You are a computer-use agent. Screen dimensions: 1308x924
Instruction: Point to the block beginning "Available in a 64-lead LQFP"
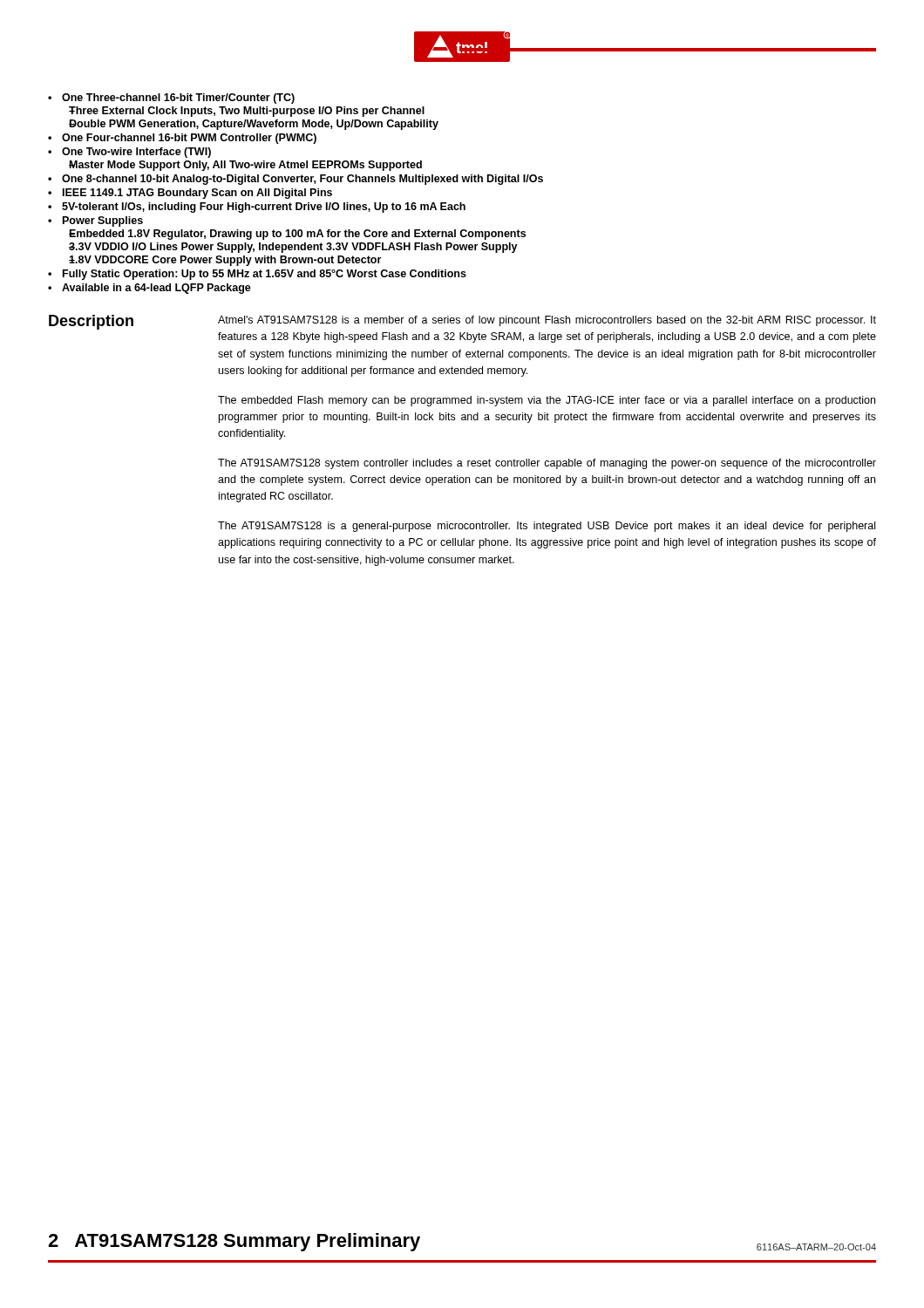[x=156, y=288]
